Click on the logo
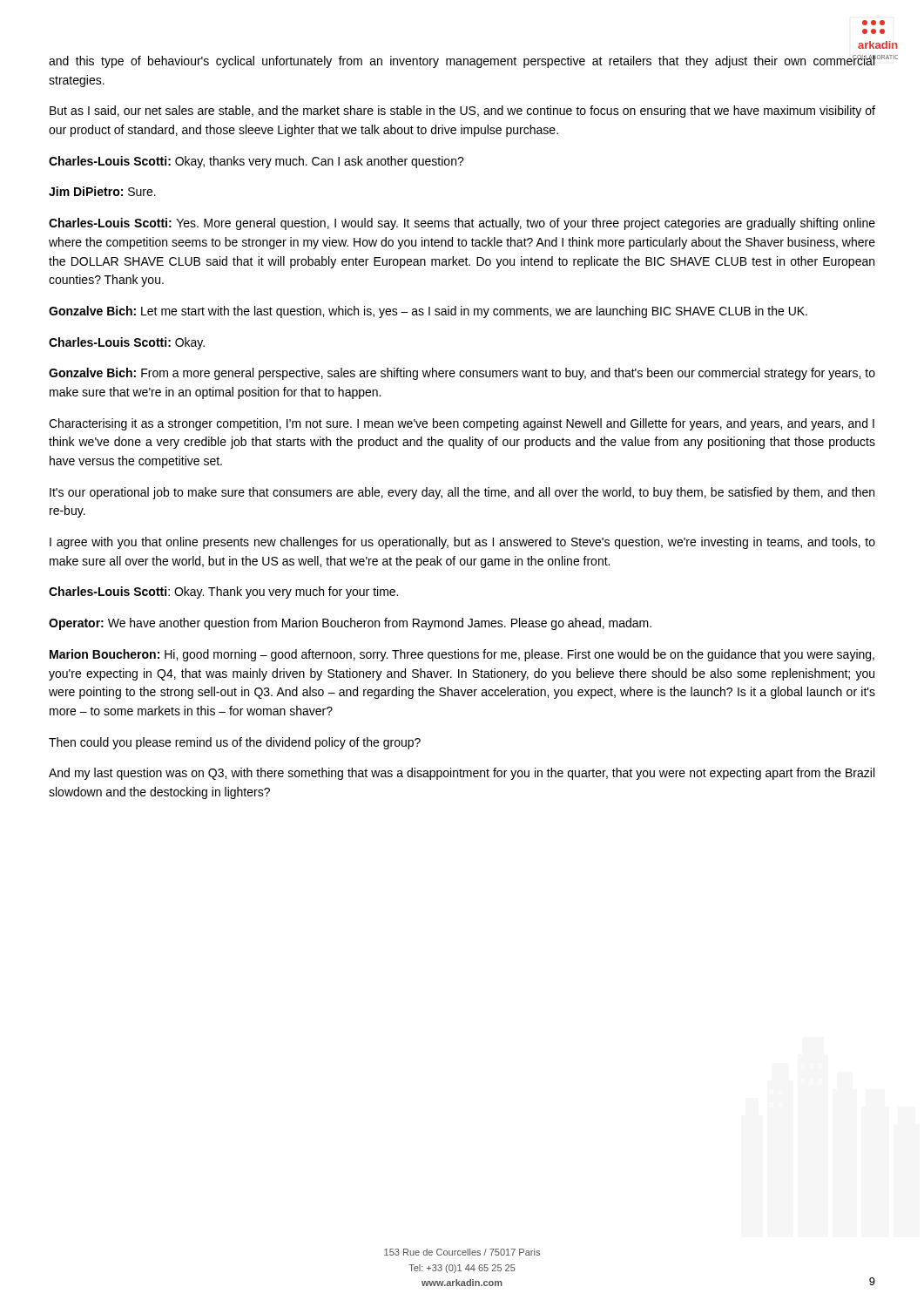The height and width of the screenshot is (1307, 924). coord(859,42)
